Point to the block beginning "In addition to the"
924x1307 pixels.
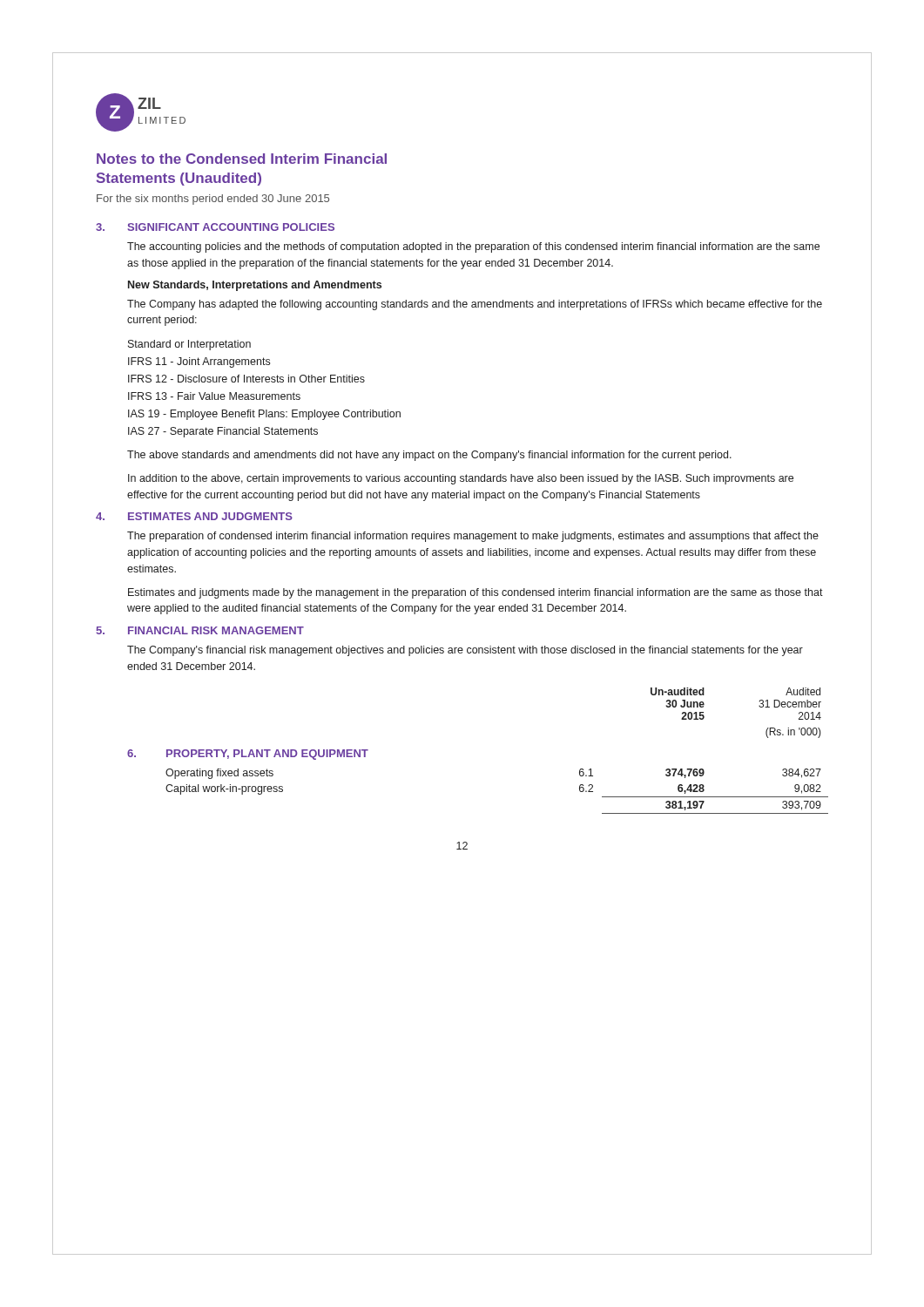[x=461, y=486]
